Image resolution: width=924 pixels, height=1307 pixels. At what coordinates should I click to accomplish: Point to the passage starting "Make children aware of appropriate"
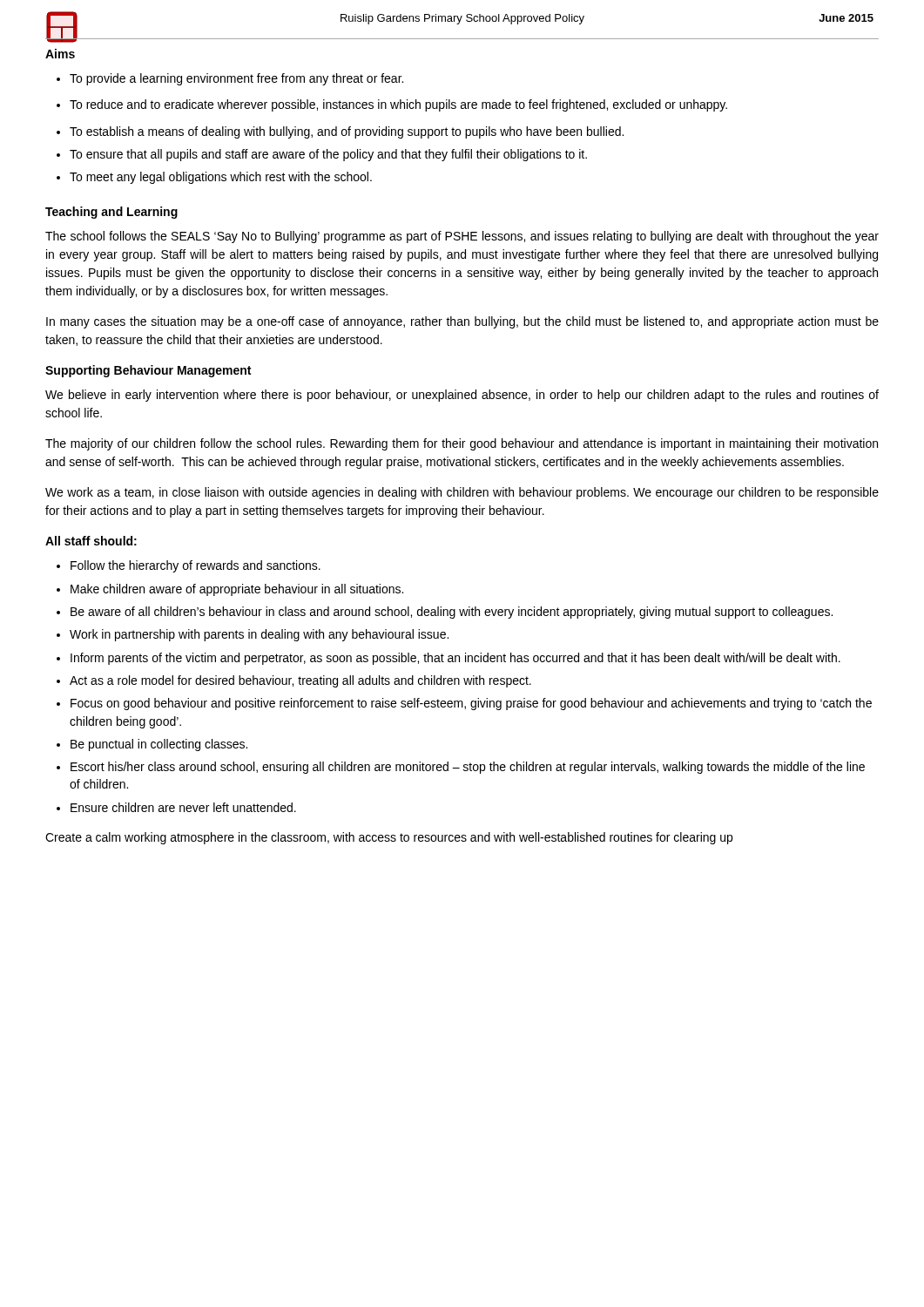pos(237,589)
